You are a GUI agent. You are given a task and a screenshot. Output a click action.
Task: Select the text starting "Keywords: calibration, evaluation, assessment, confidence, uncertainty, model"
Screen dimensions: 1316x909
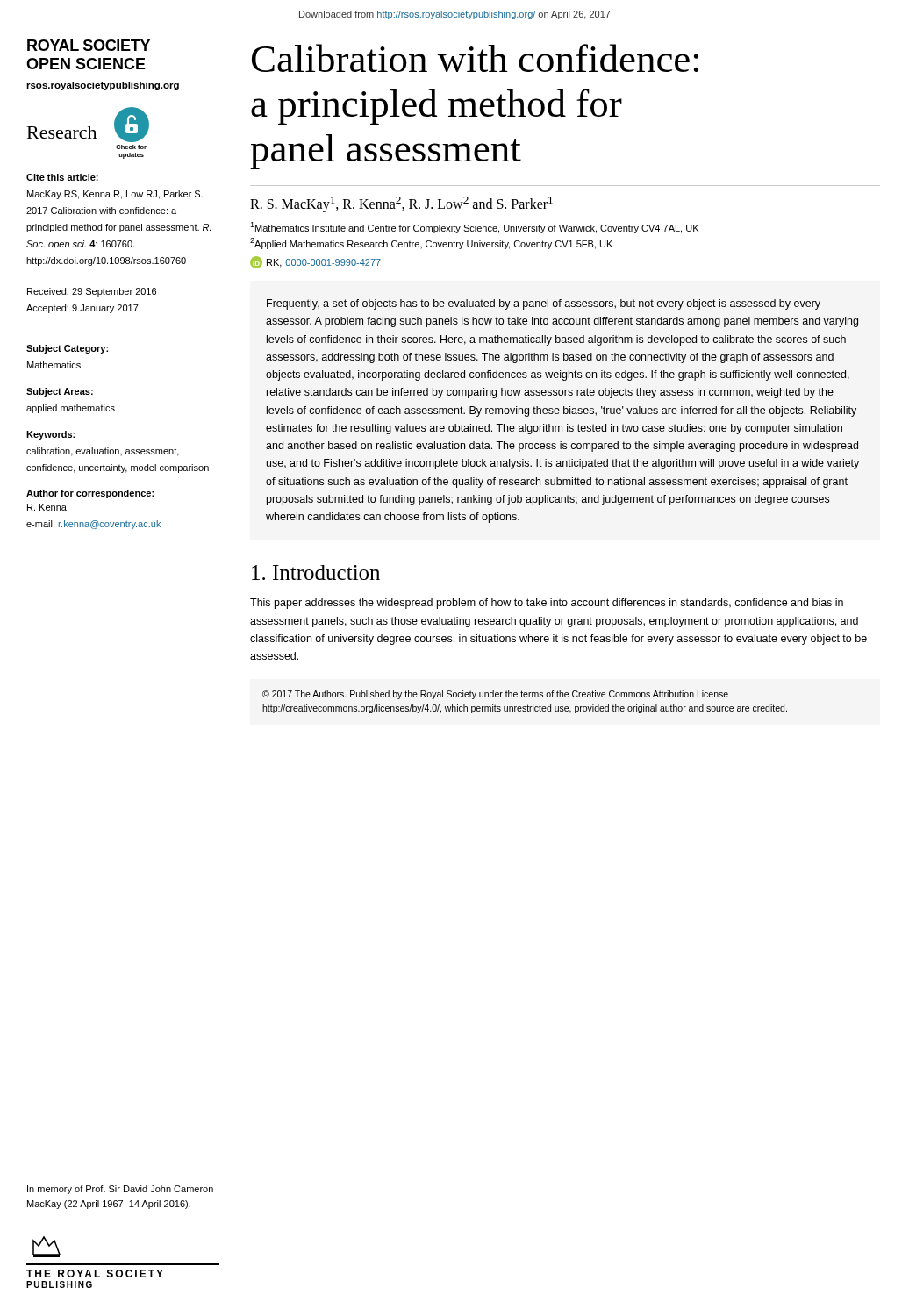[x=123, y=450]
